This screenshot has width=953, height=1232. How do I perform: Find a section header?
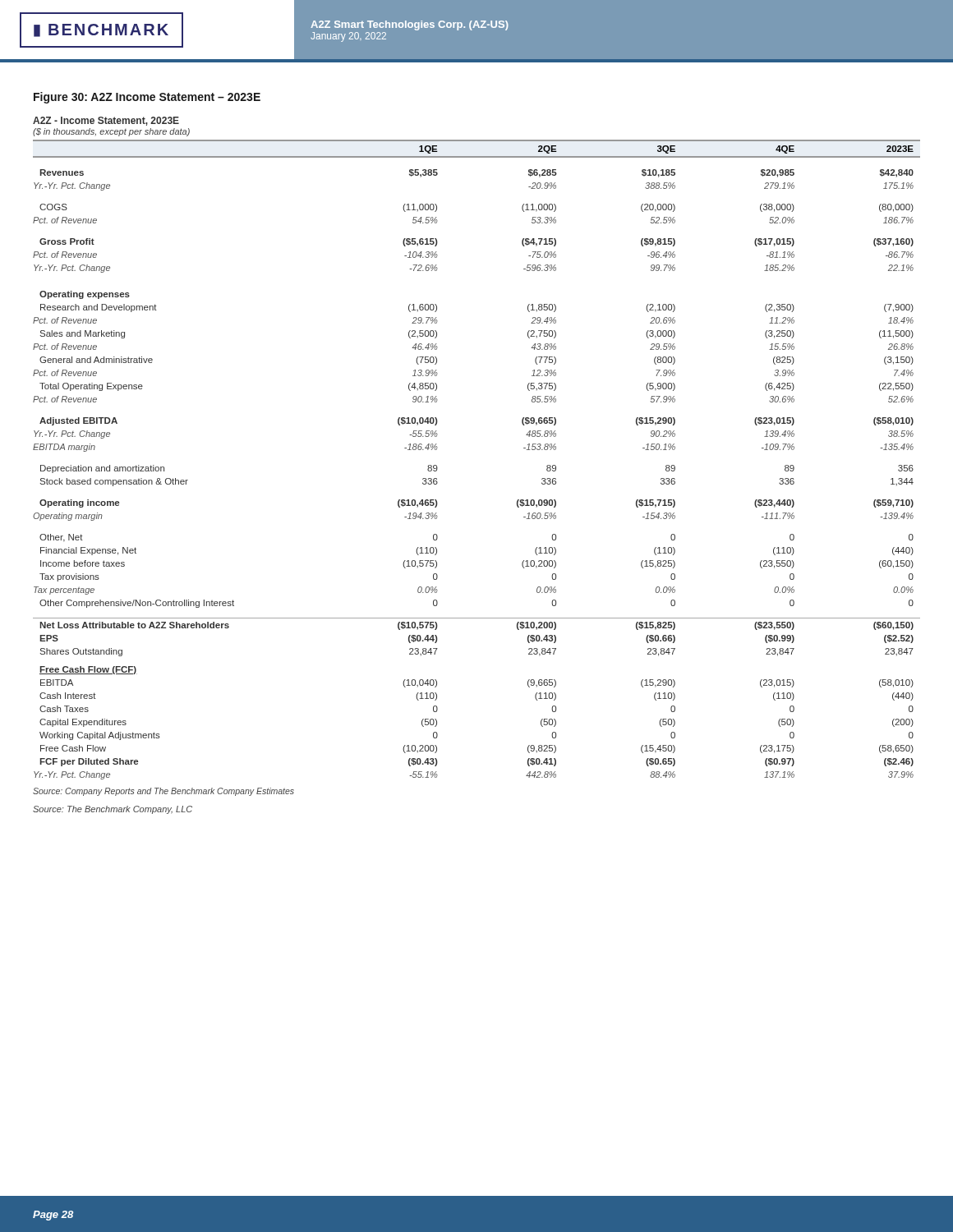click(x=147, y=97)
